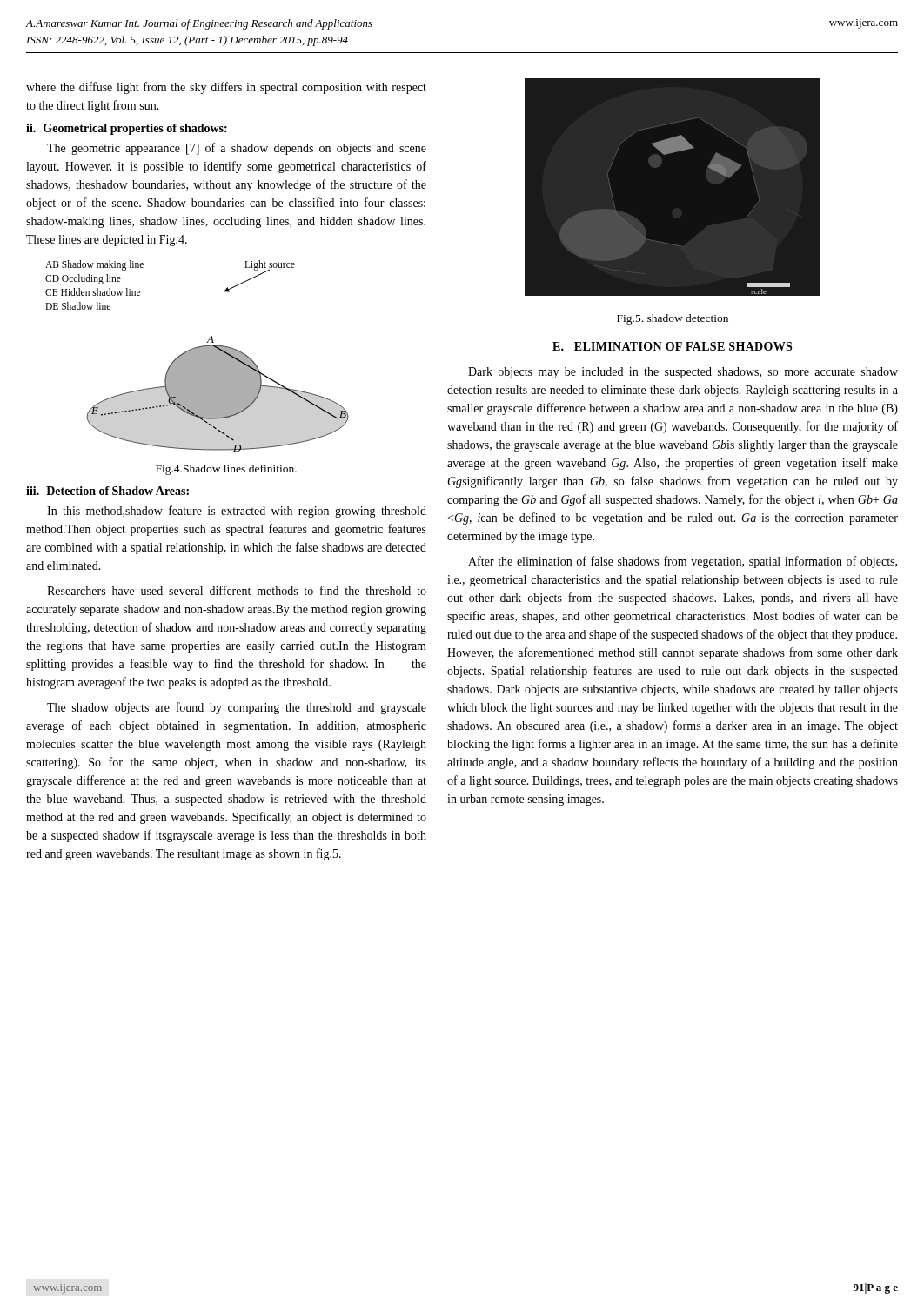Navigate to the region starting "where the diffuse light from the sky differs"
This screenshot has height=1305, width=924.
(x=226, y=97)
